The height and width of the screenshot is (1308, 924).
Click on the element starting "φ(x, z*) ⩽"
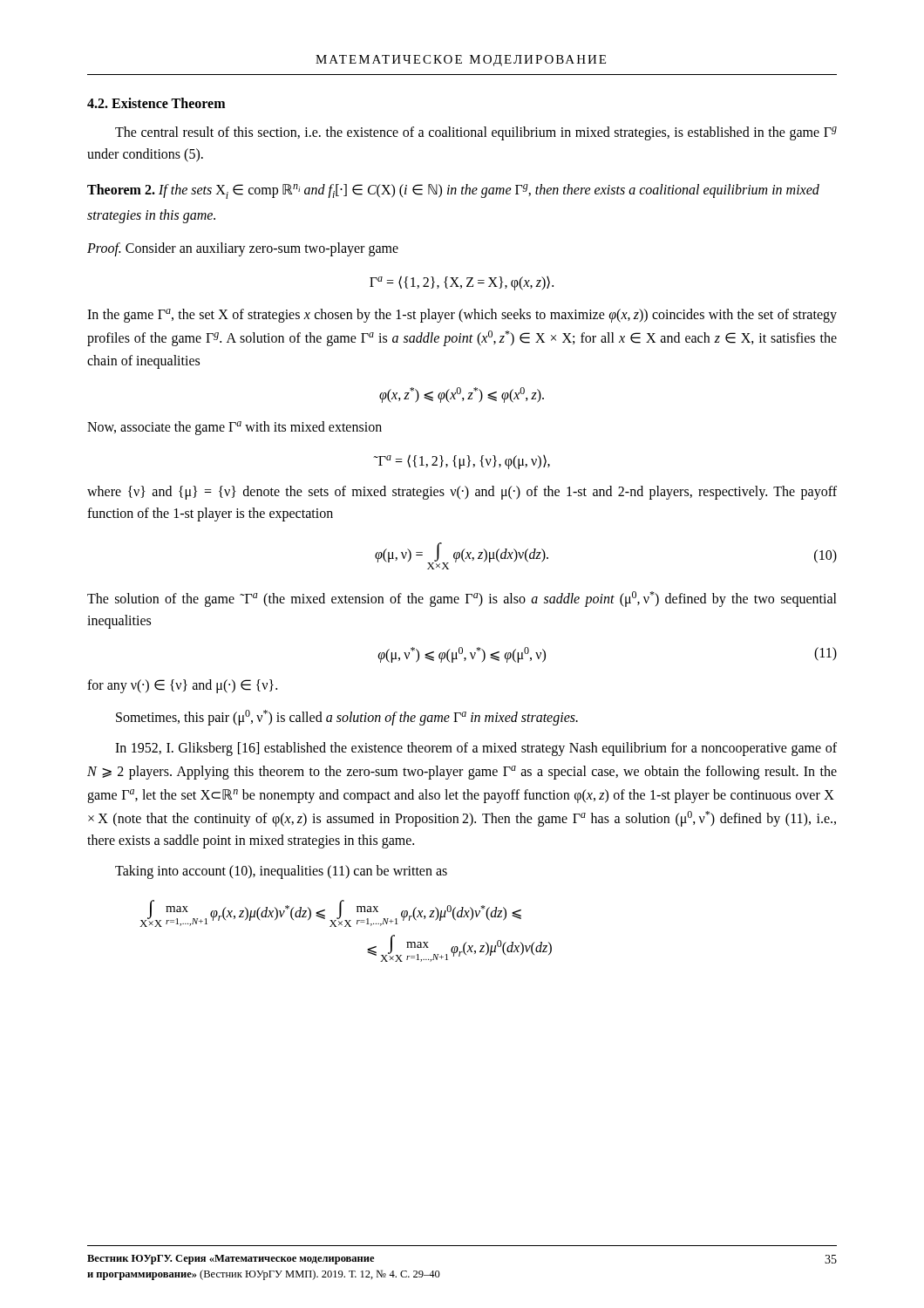[462, 393]
